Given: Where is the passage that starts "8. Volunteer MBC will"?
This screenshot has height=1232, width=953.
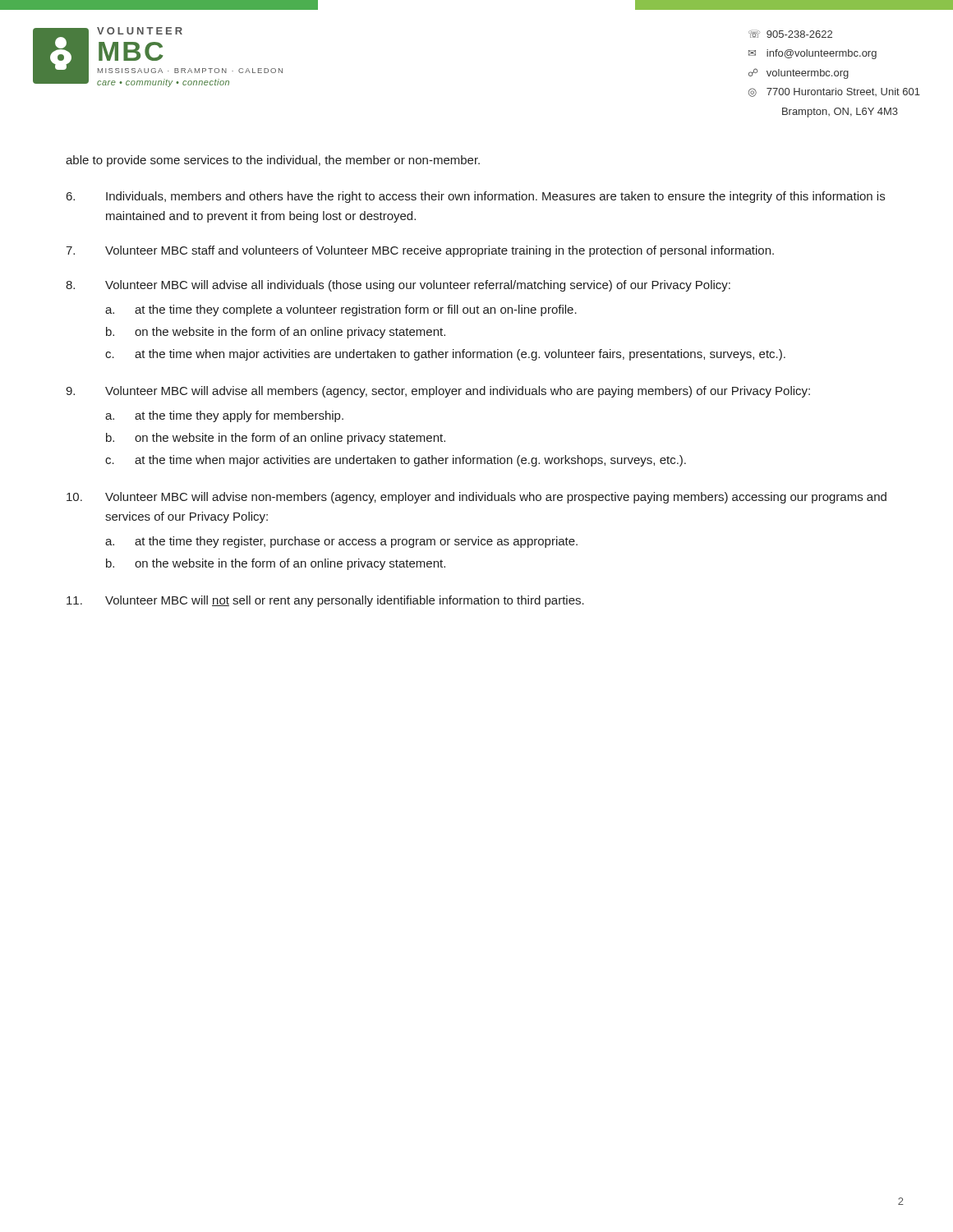Looking at the screenshot, I should point(476,321).
